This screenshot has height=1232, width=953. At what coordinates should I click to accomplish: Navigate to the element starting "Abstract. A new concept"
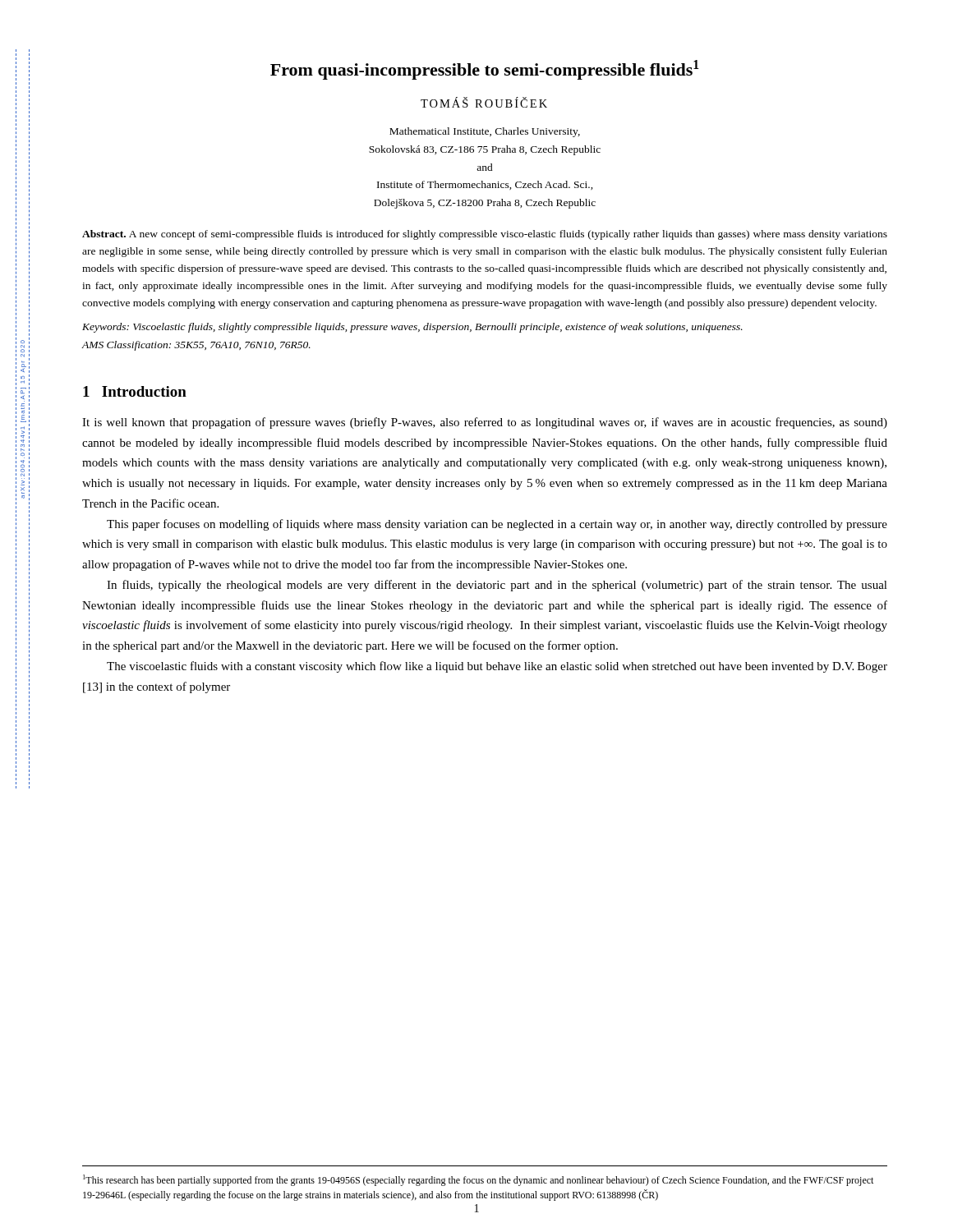[485, 268]
